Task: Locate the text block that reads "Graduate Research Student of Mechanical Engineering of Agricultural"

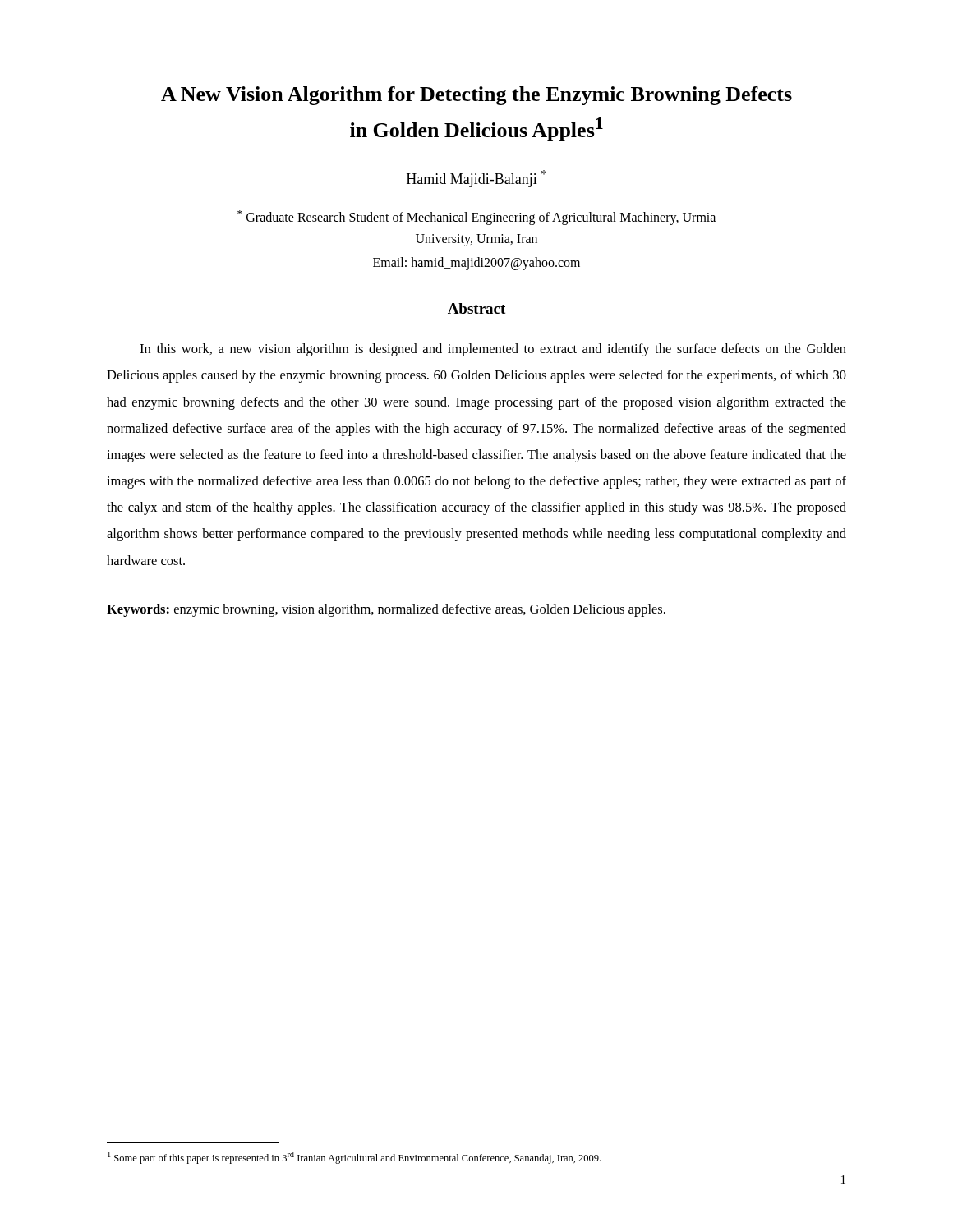Action: (x=476, y=226)
